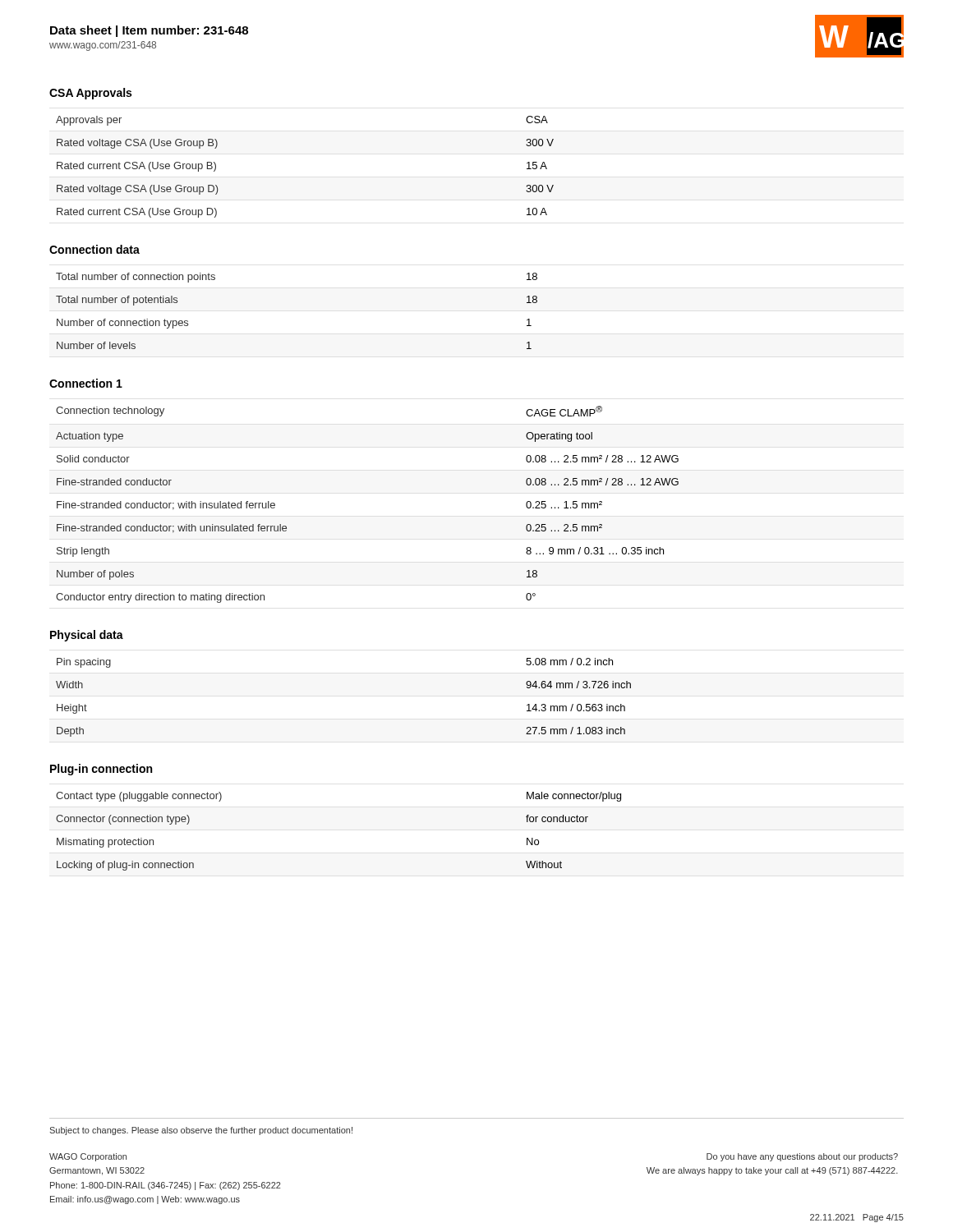Image resolution: width=953 pixels, height=1232 pixels.
Task: Locate the table with the text "14.3 mm / 0.563"
Action: (x=476, y=696)
